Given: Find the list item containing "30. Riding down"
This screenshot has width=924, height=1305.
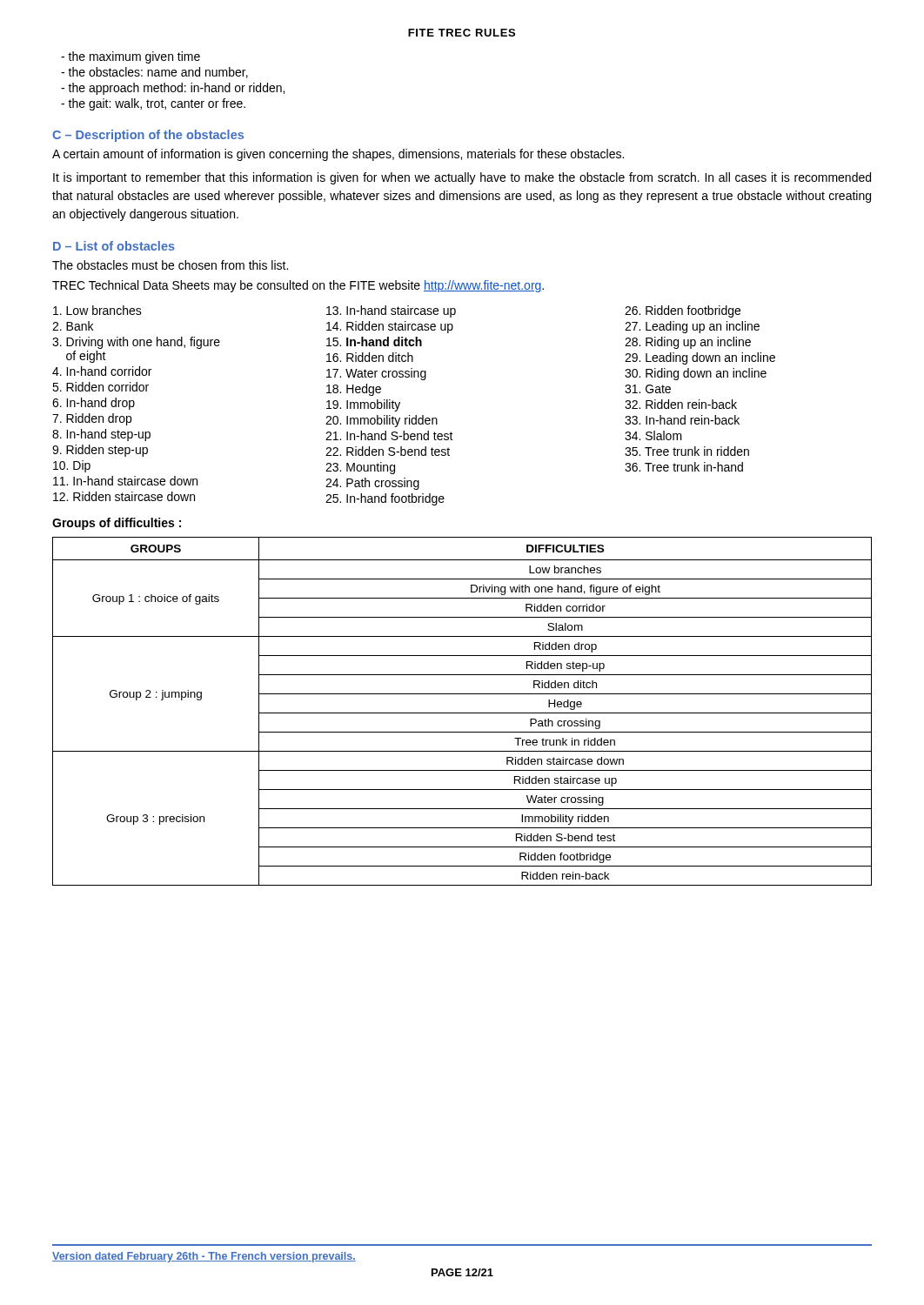Looking at the screenshot, I should [x=696, y=373].
